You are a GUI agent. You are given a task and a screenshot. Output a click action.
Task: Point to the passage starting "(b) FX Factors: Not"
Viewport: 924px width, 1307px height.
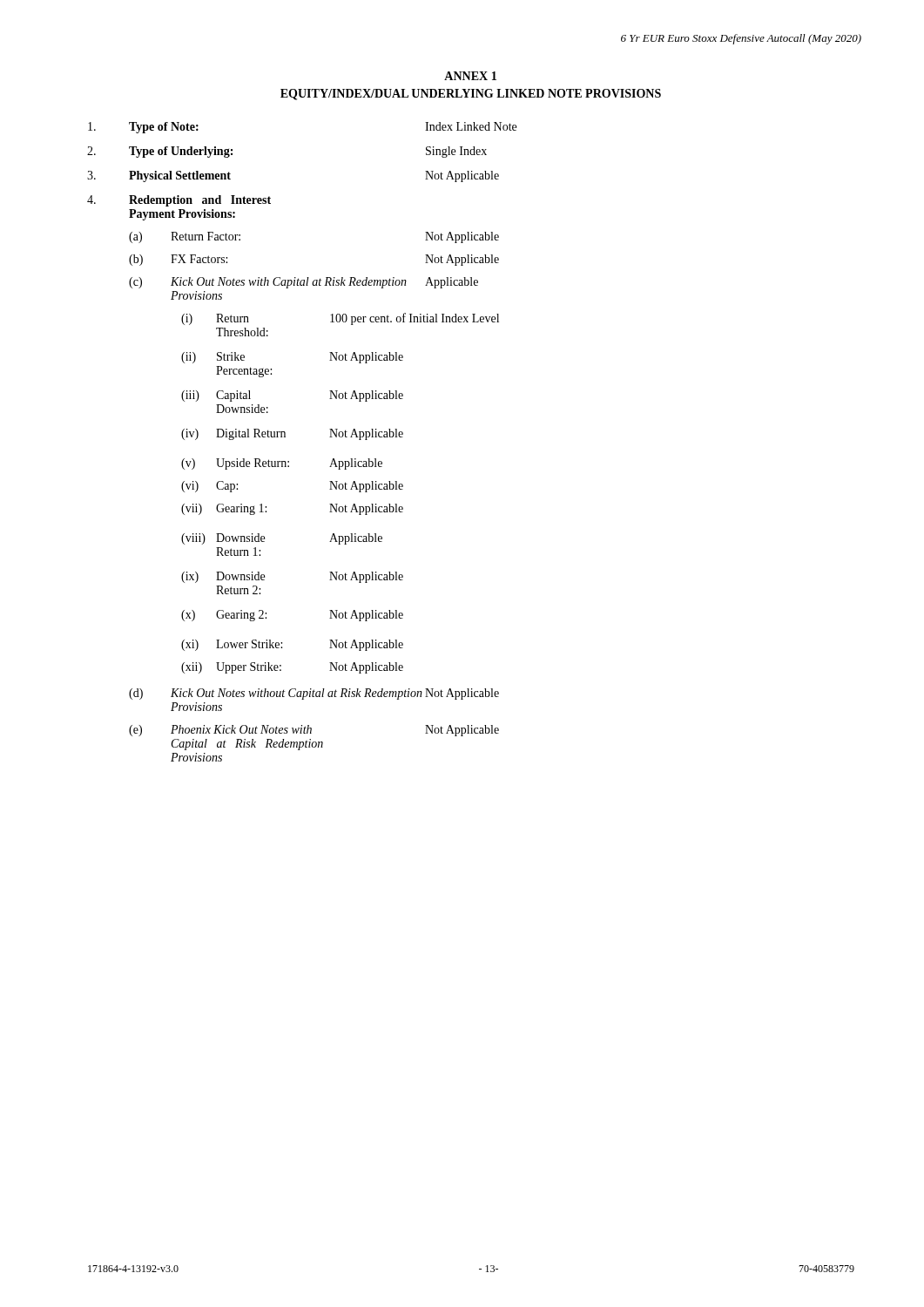click(195, 260)
